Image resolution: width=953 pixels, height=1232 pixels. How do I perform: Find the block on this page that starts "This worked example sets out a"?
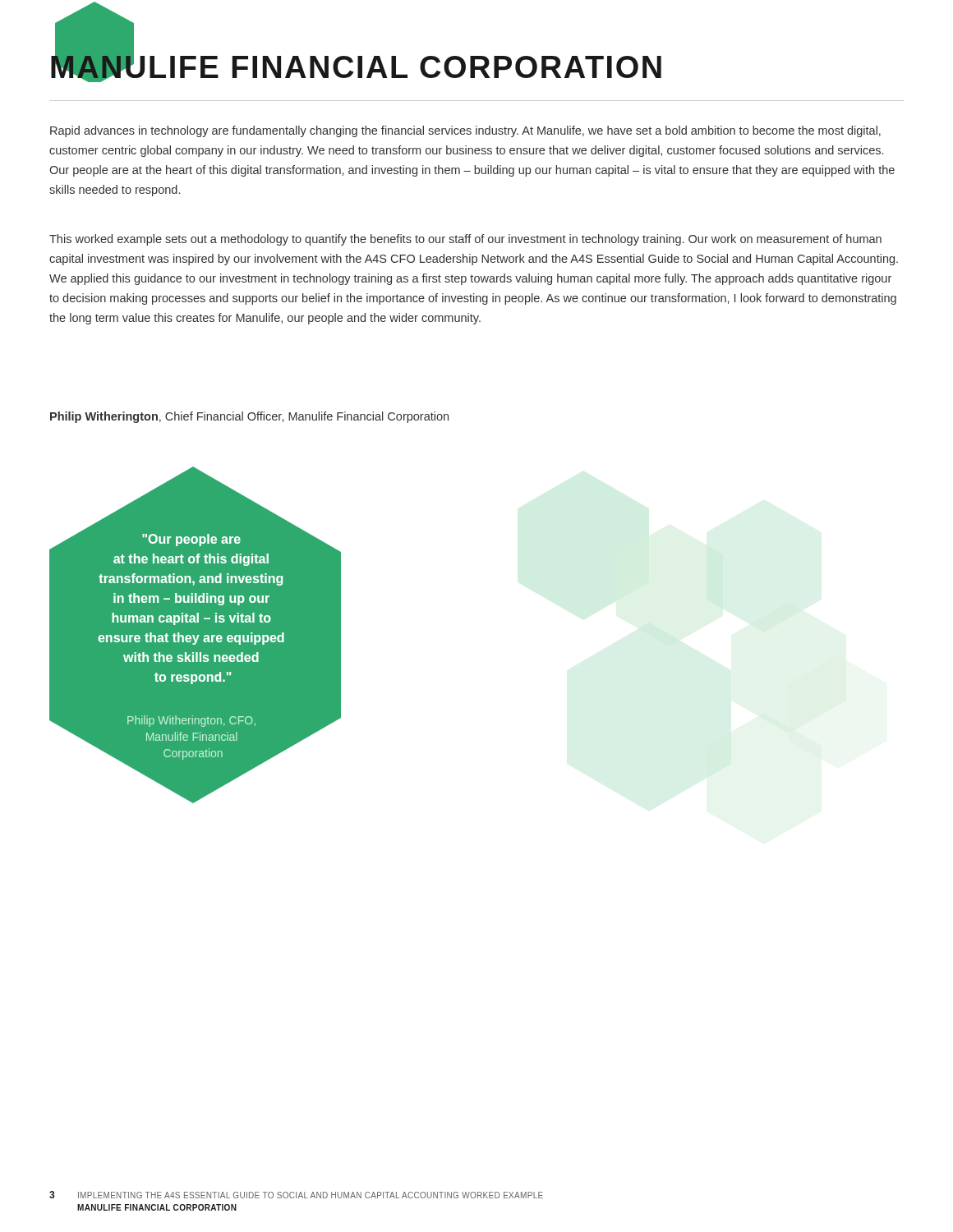pos(476,279)
